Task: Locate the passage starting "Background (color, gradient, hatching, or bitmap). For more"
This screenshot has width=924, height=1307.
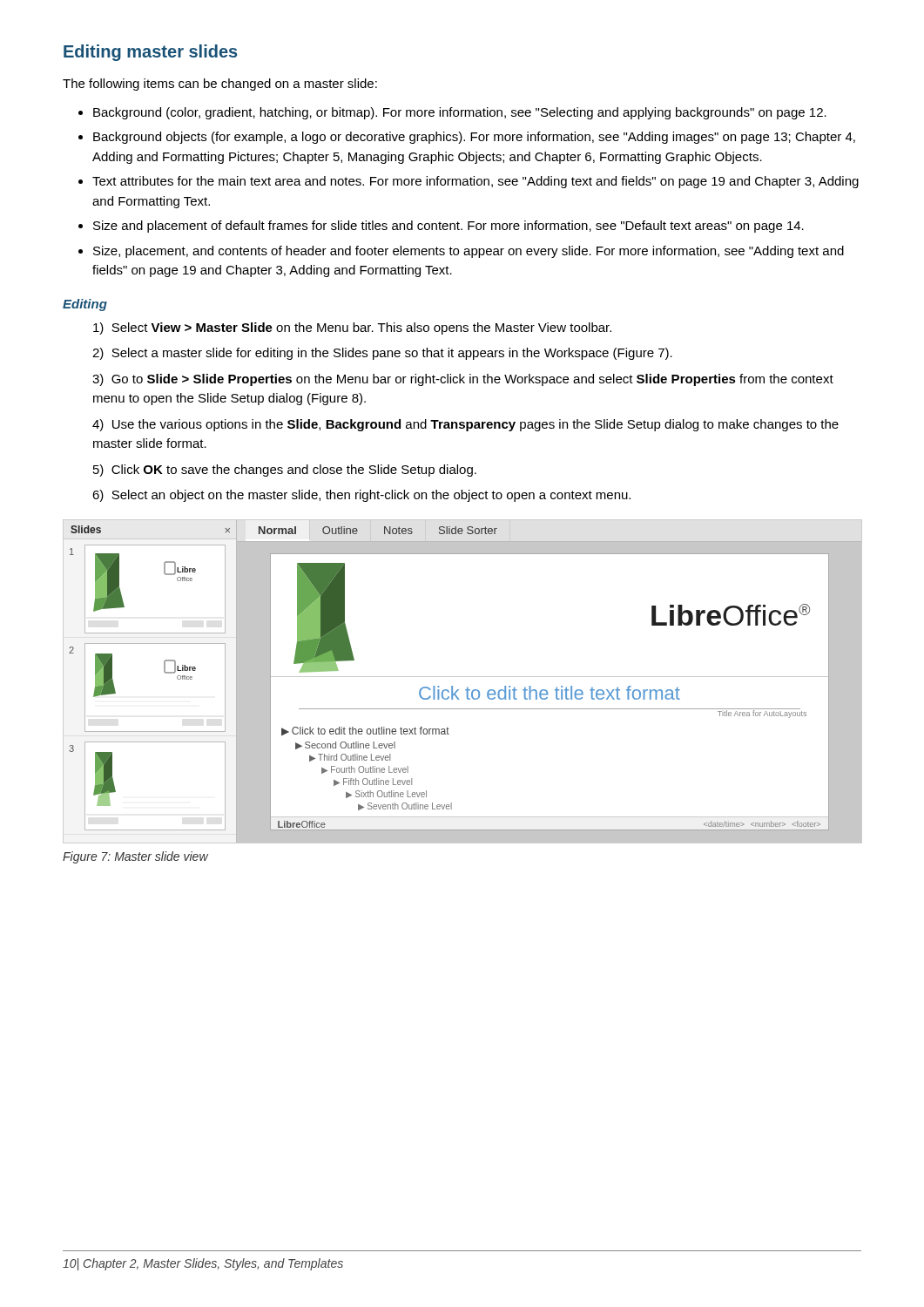Action: (477, 112)
